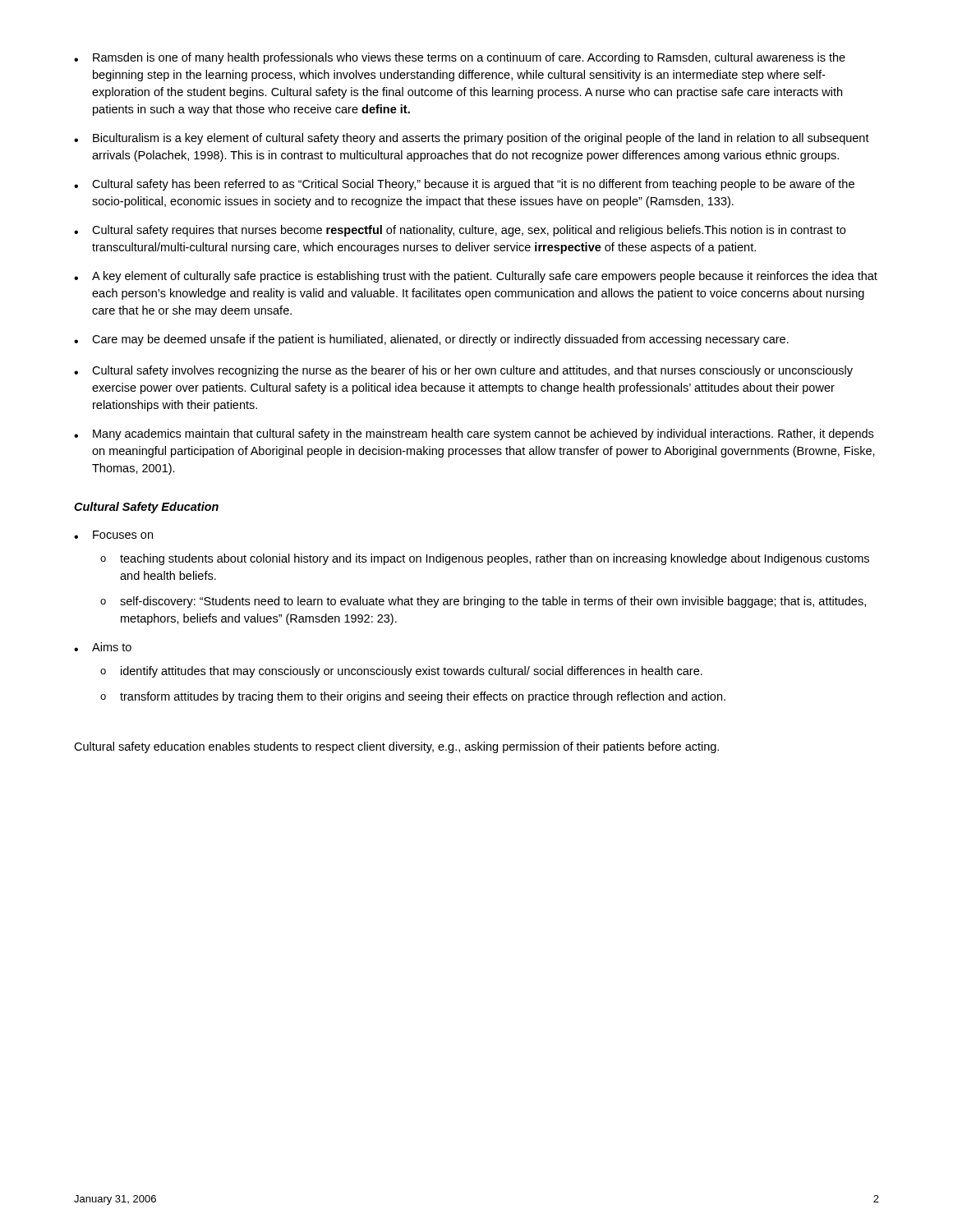This screenshot has height=1232, width=953.
Task: Click on the element starting "Cultural Safety Education"
Action: coord(146,507)
